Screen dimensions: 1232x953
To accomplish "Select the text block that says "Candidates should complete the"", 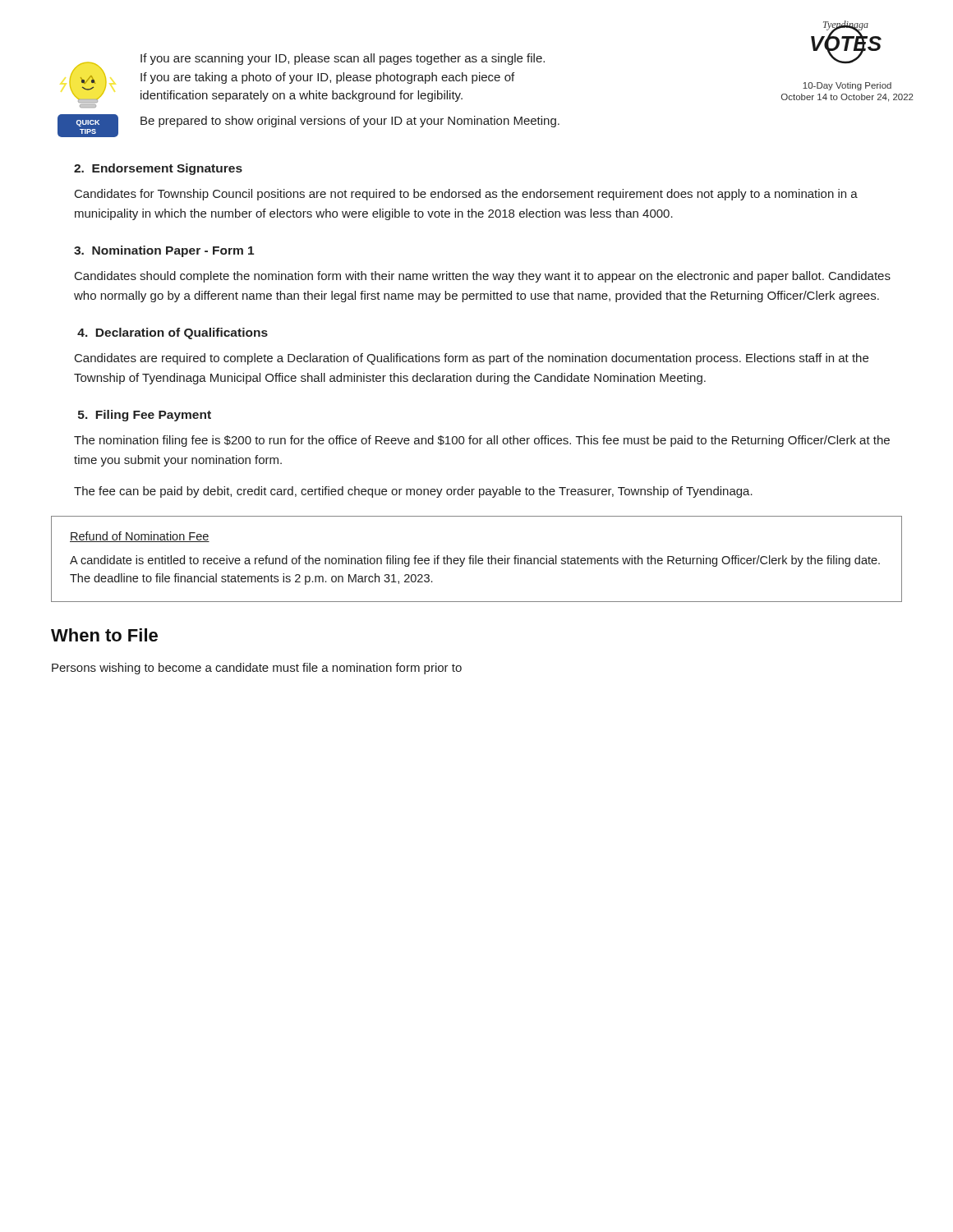I will coord(482,285).
